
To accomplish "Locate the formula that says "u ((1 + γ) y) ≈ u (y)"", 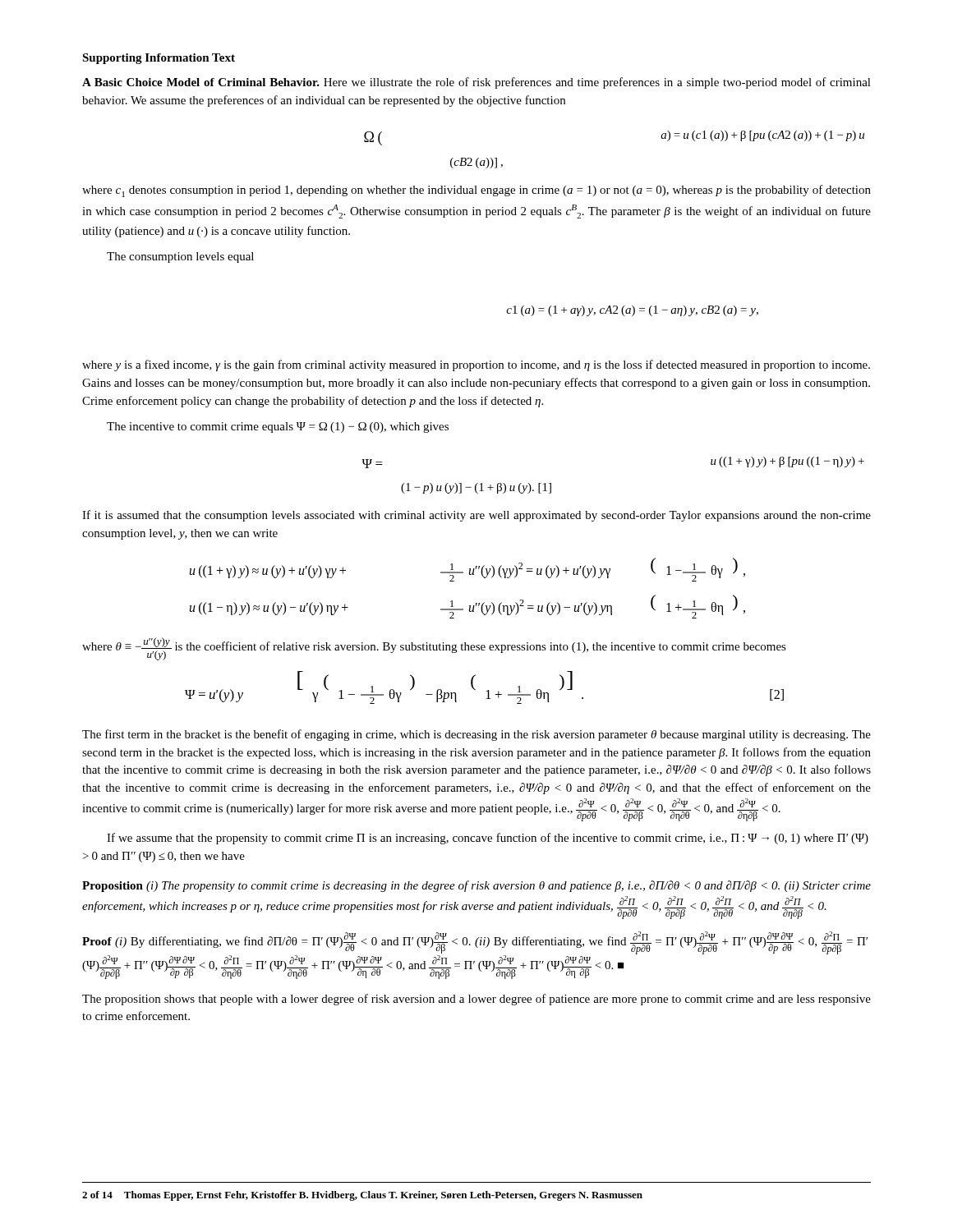I will tap(476, 589).
